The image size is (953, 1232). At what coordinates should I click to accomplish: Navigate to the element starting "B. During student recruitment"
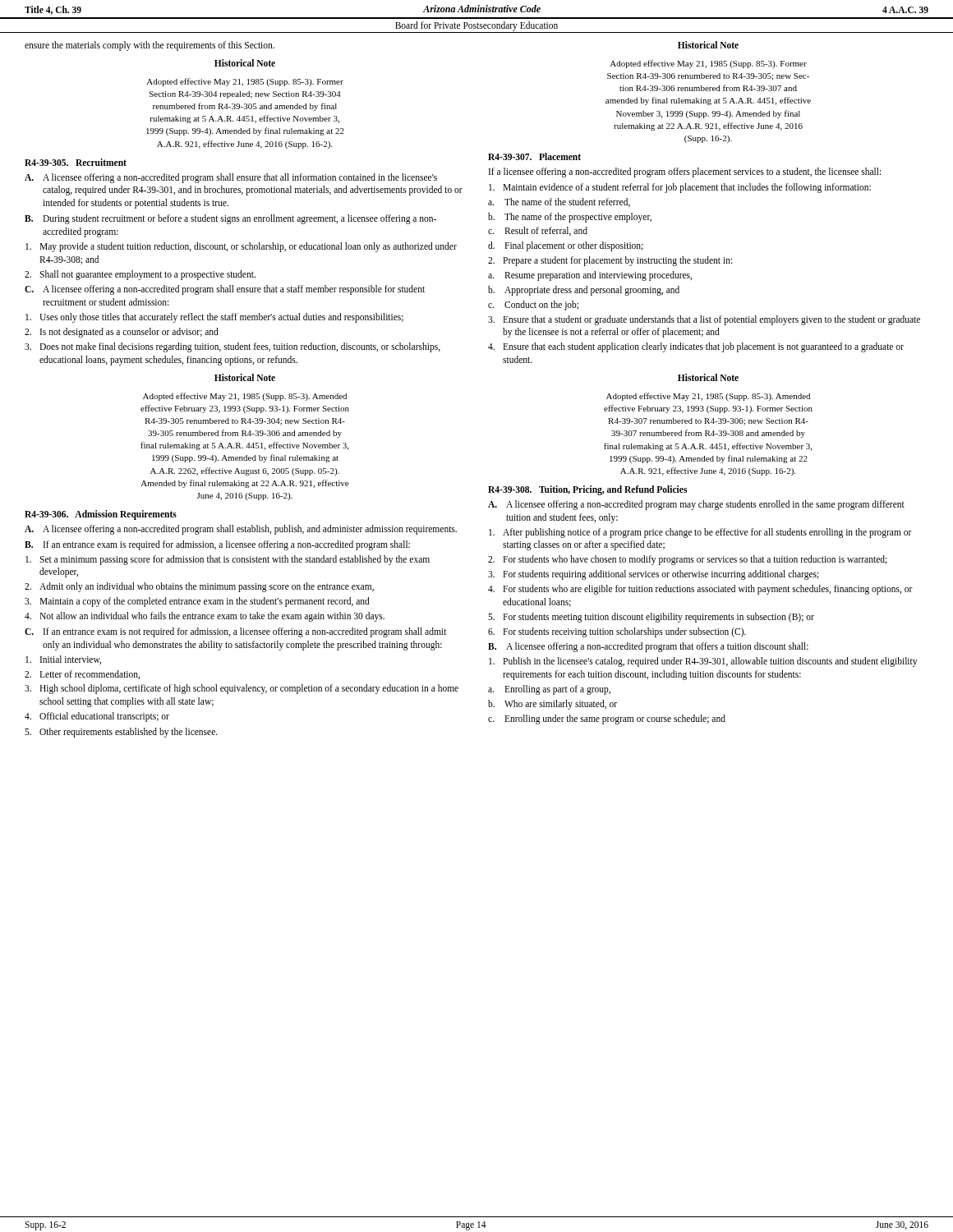(x=245, y=247)
